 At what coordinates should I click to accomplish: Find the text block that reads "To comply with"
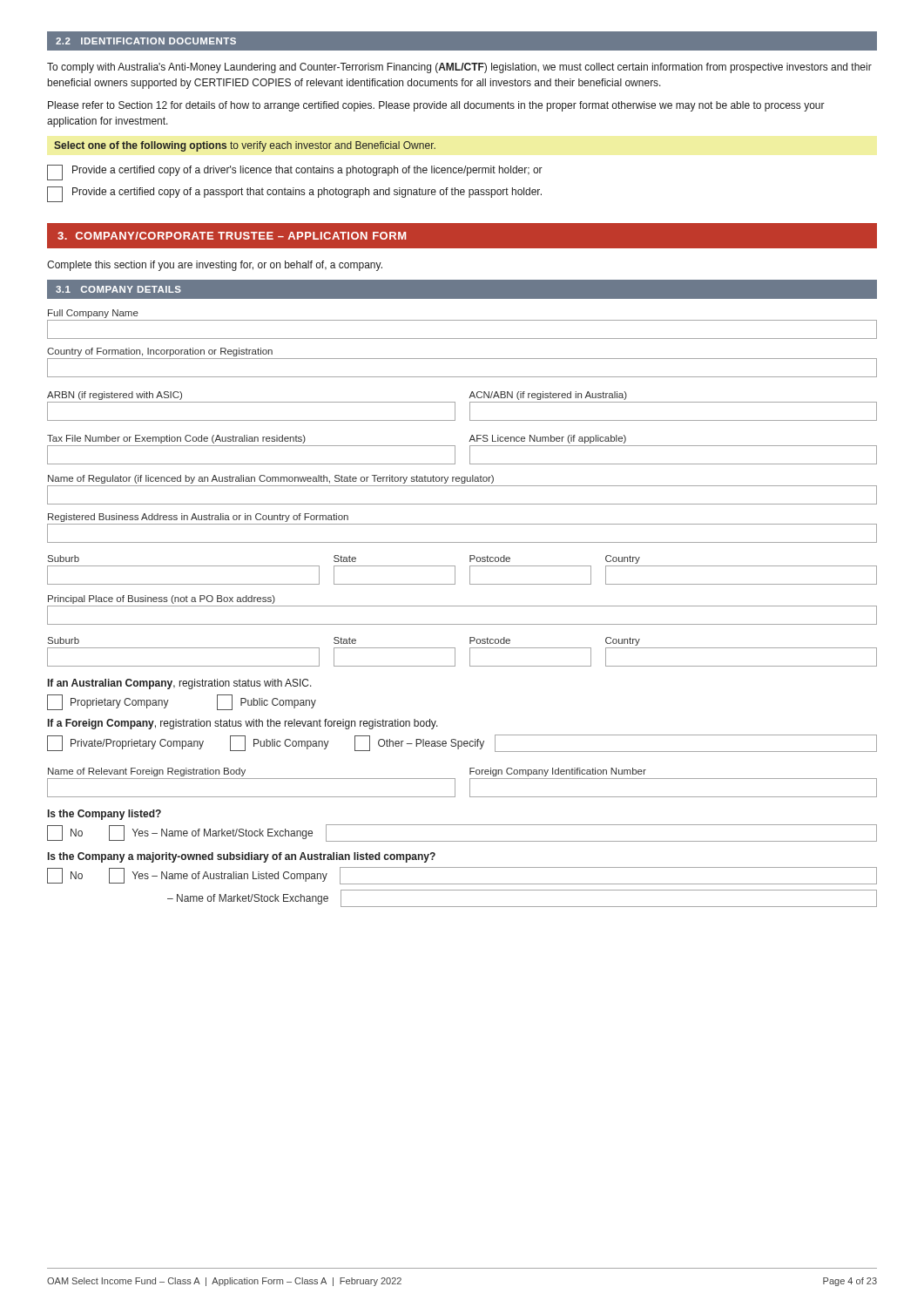(x=459, y=75)
